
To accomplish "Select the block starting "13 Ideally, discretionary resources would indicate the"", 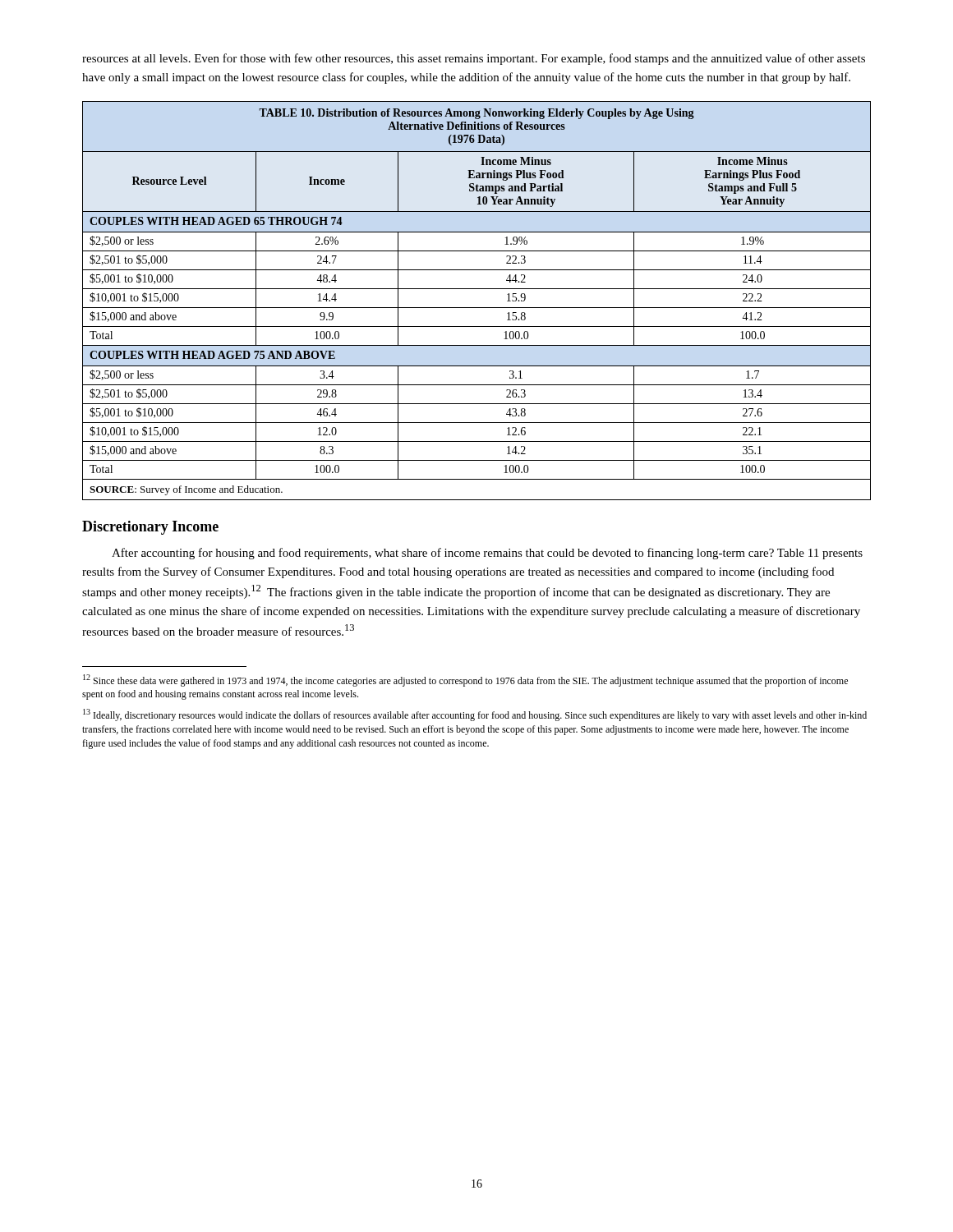I will click(x=475, y=728).
